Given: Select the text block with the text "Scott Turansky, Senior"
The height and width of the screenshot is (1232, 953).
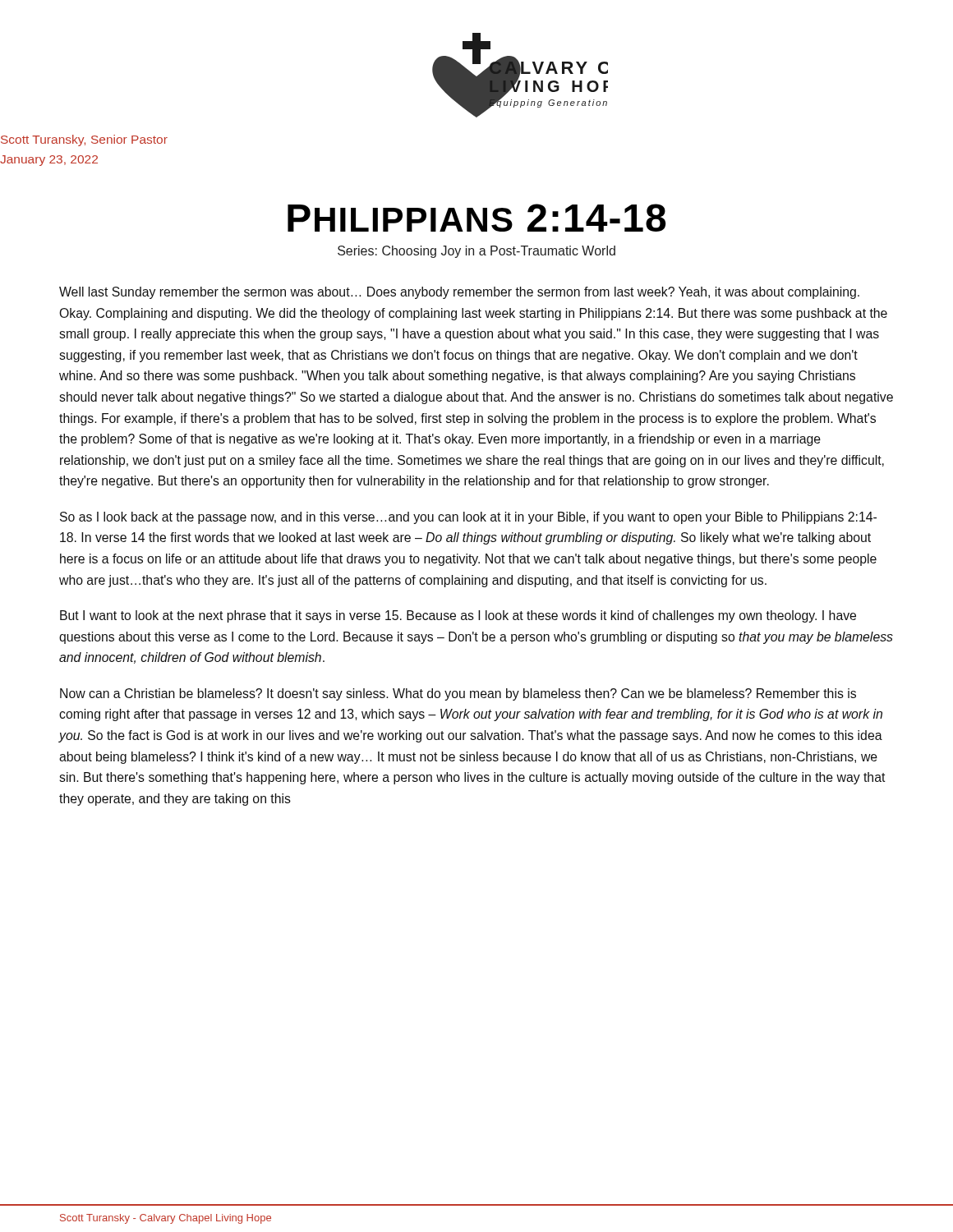Looking at the screenshot, I should pyautogui.click(x=84, y=149).
